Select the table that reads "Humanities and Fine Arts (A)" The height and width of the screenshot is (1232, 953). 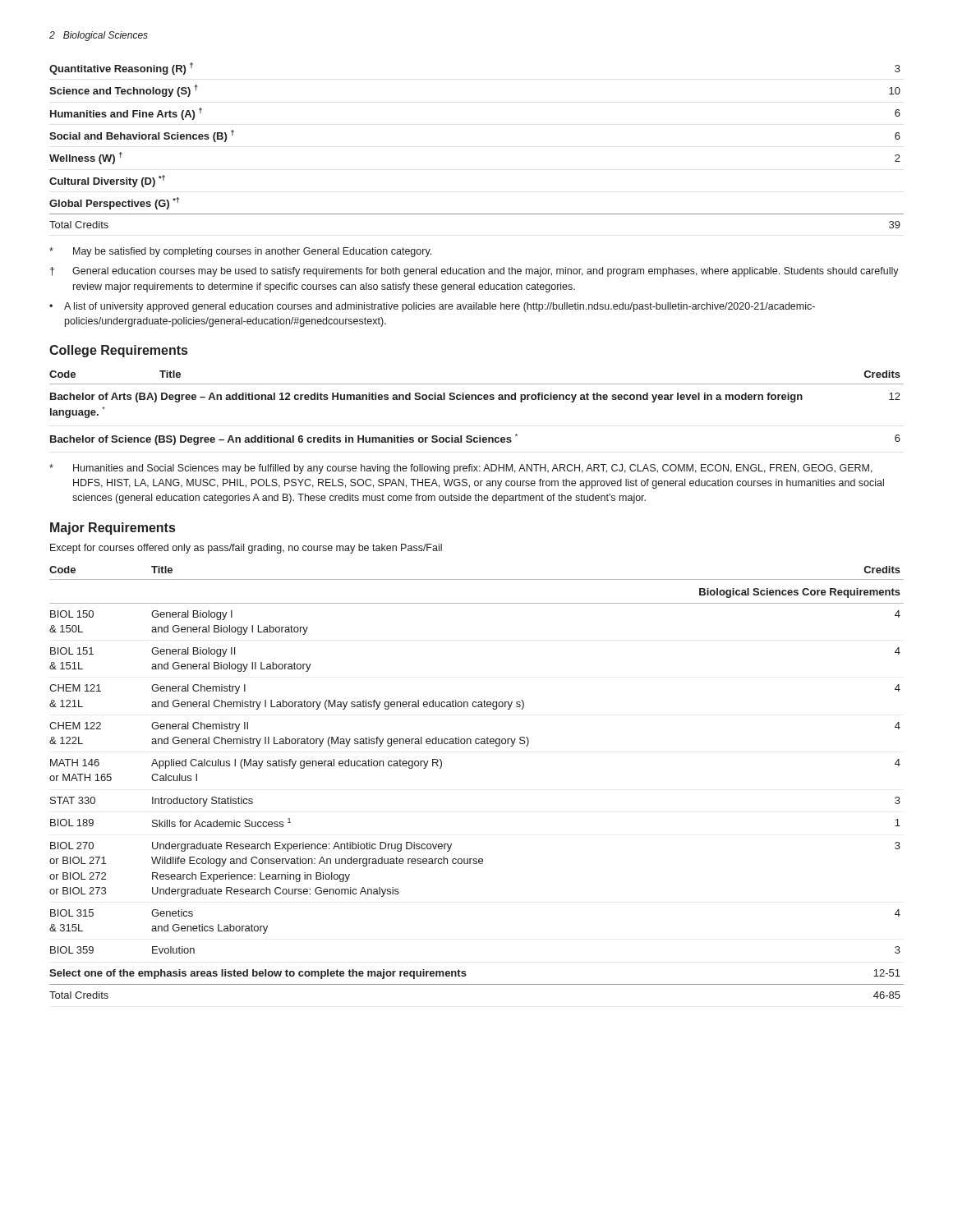click(x=476, y=147)
